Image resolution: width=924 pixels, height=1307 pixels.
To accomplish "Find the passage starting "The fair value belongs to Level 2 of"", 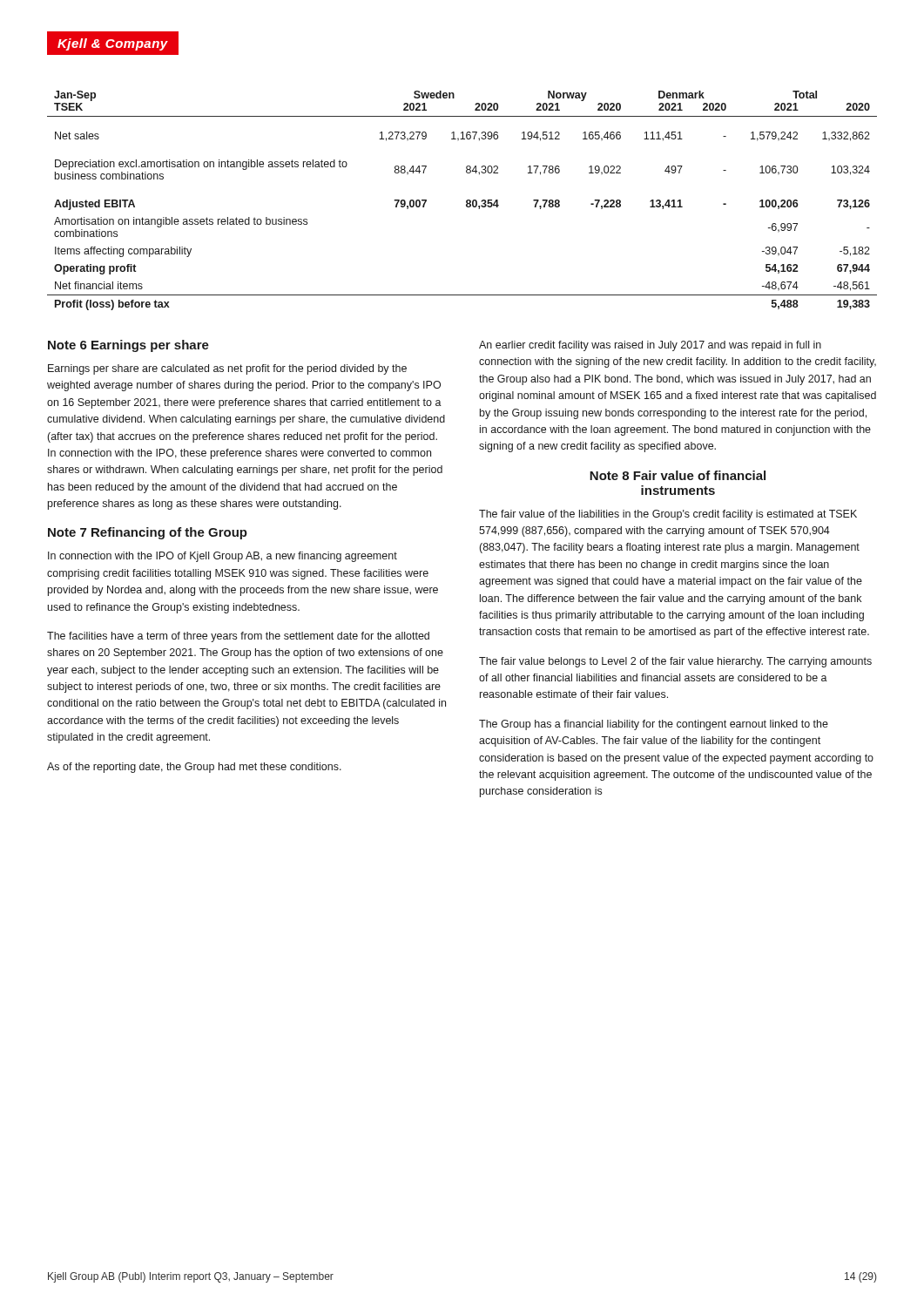I will point(678,679).
